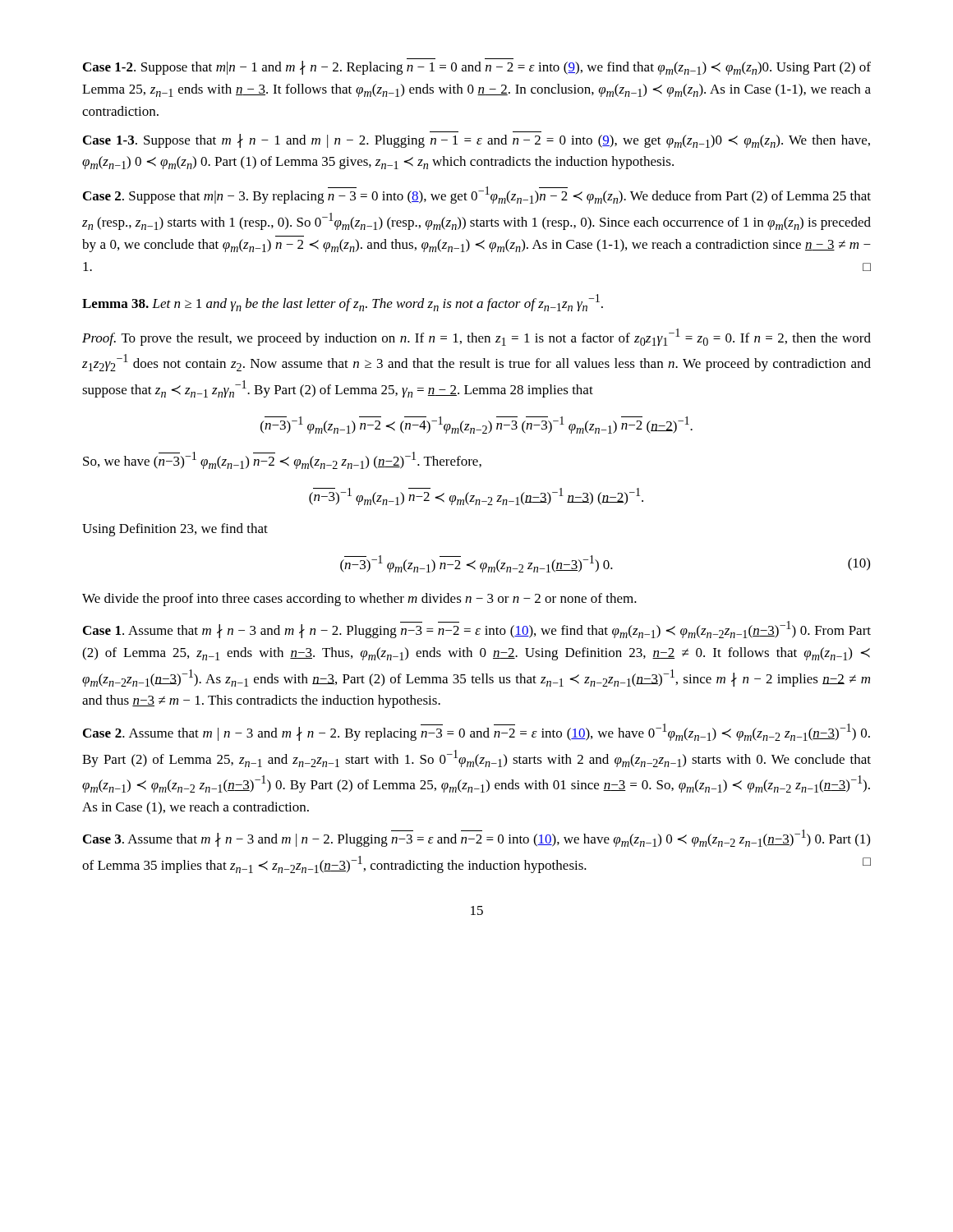Find the text containing "Using Definition 23, we find that"
This screenshot has height=1232, width=953.
[x=175, y=530]
